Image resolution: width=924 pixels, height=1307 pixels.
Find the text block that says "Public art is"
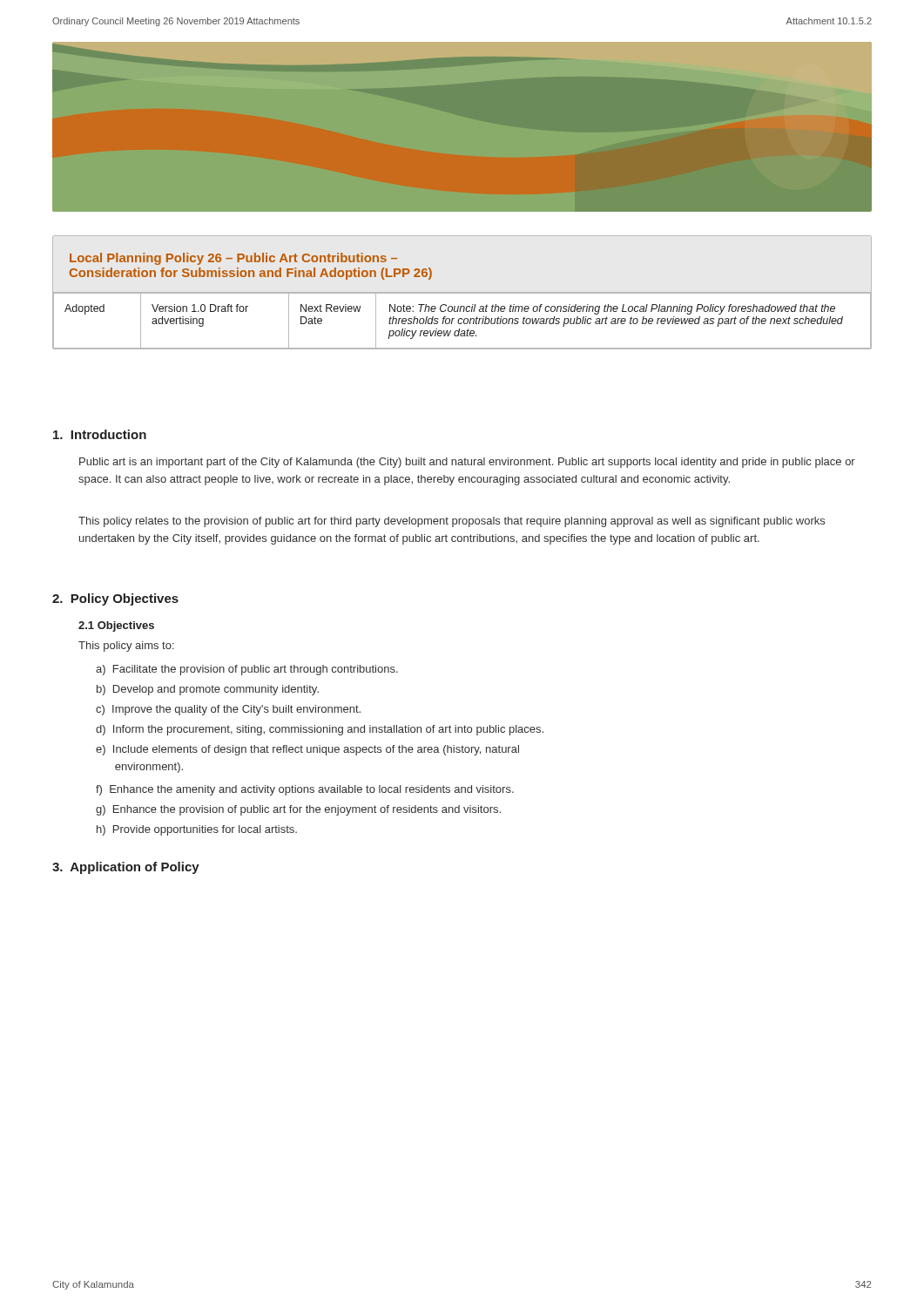467,470
